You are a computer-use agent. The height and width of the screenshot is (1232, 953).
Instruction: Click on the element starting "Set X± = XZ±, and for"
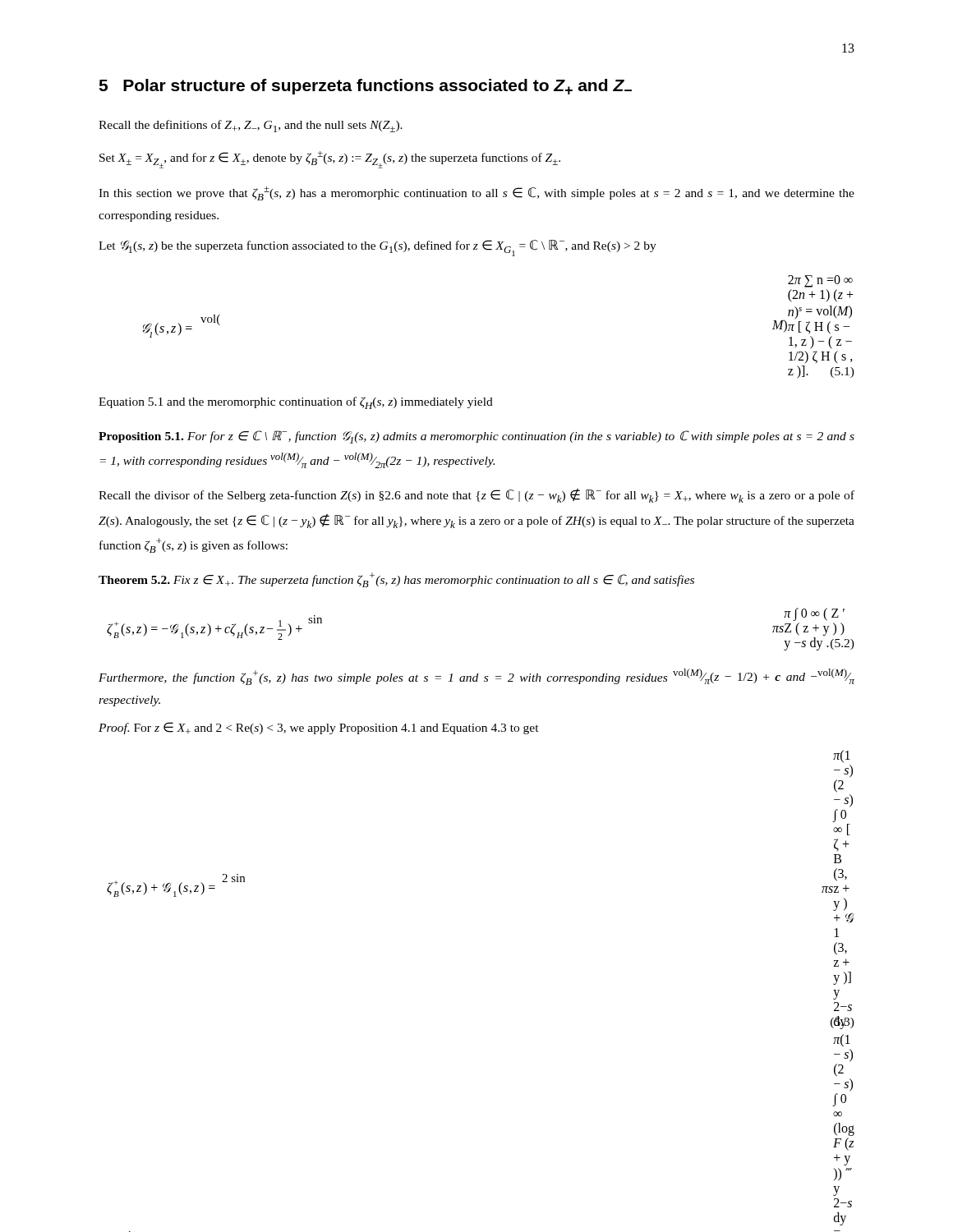(330, 158)
